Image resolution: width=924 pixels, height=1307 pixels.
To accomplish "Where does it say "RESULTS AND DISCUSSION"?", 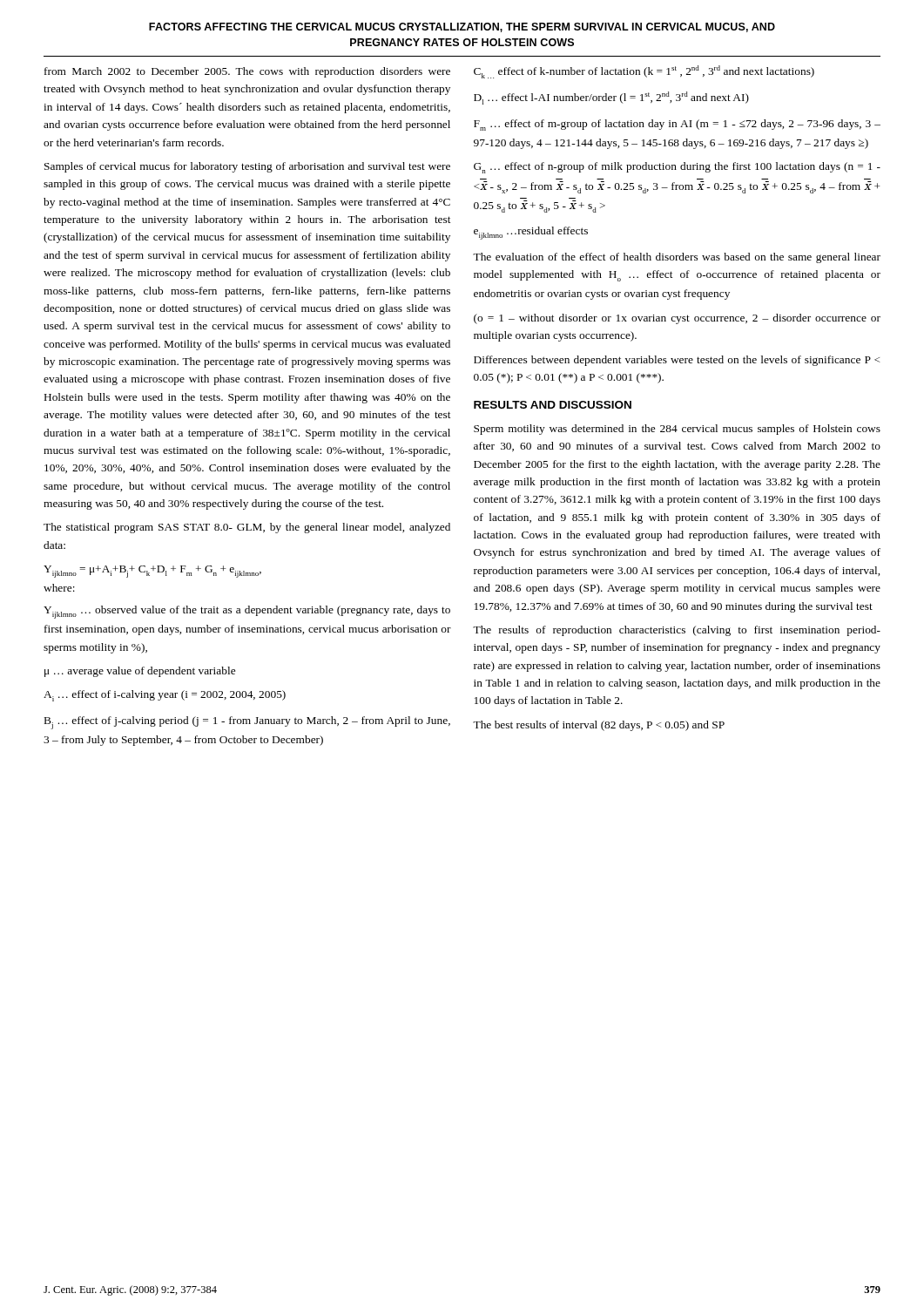I will pos(553,405).
